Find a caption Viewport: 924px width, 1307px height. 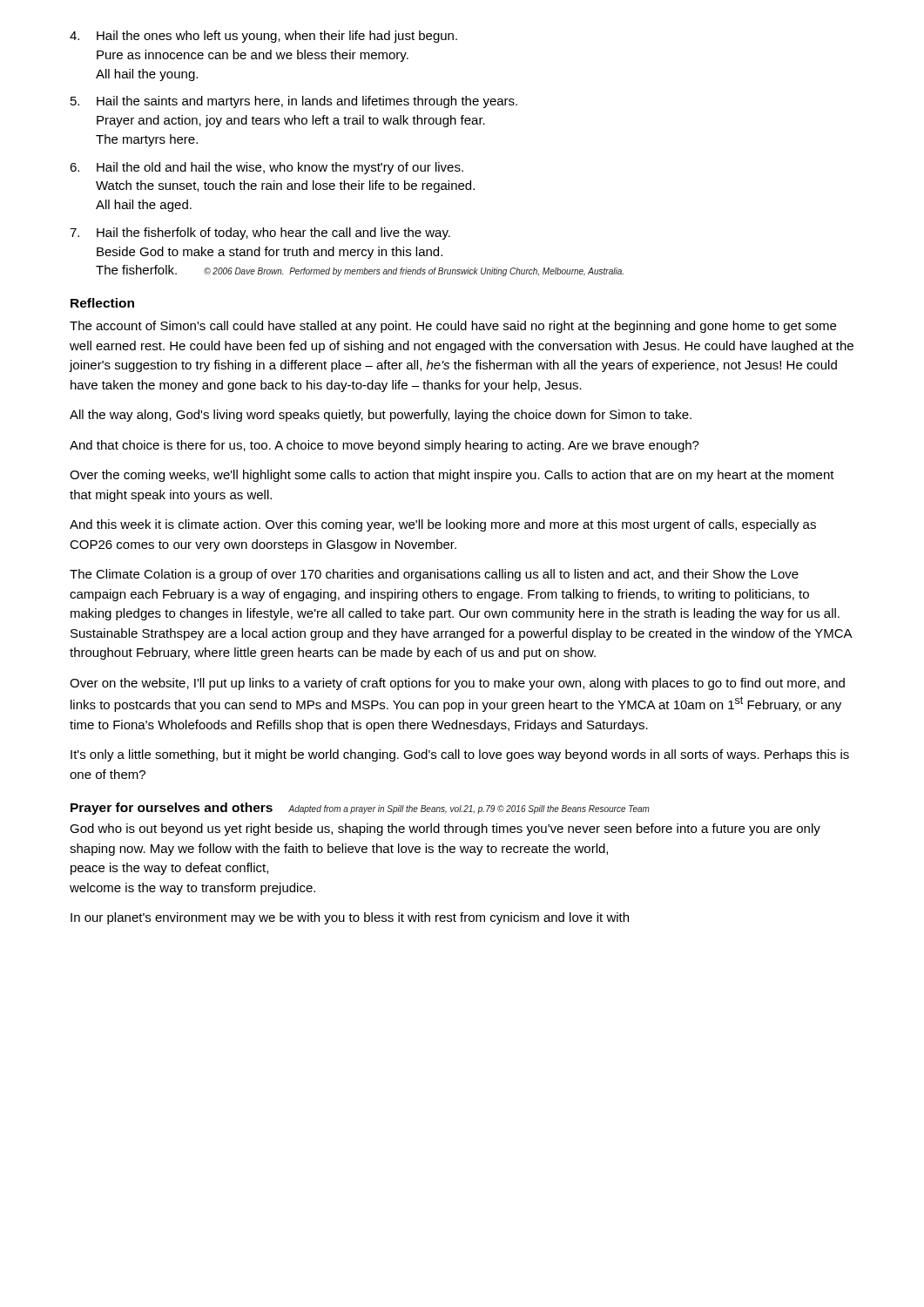[469, 809]
